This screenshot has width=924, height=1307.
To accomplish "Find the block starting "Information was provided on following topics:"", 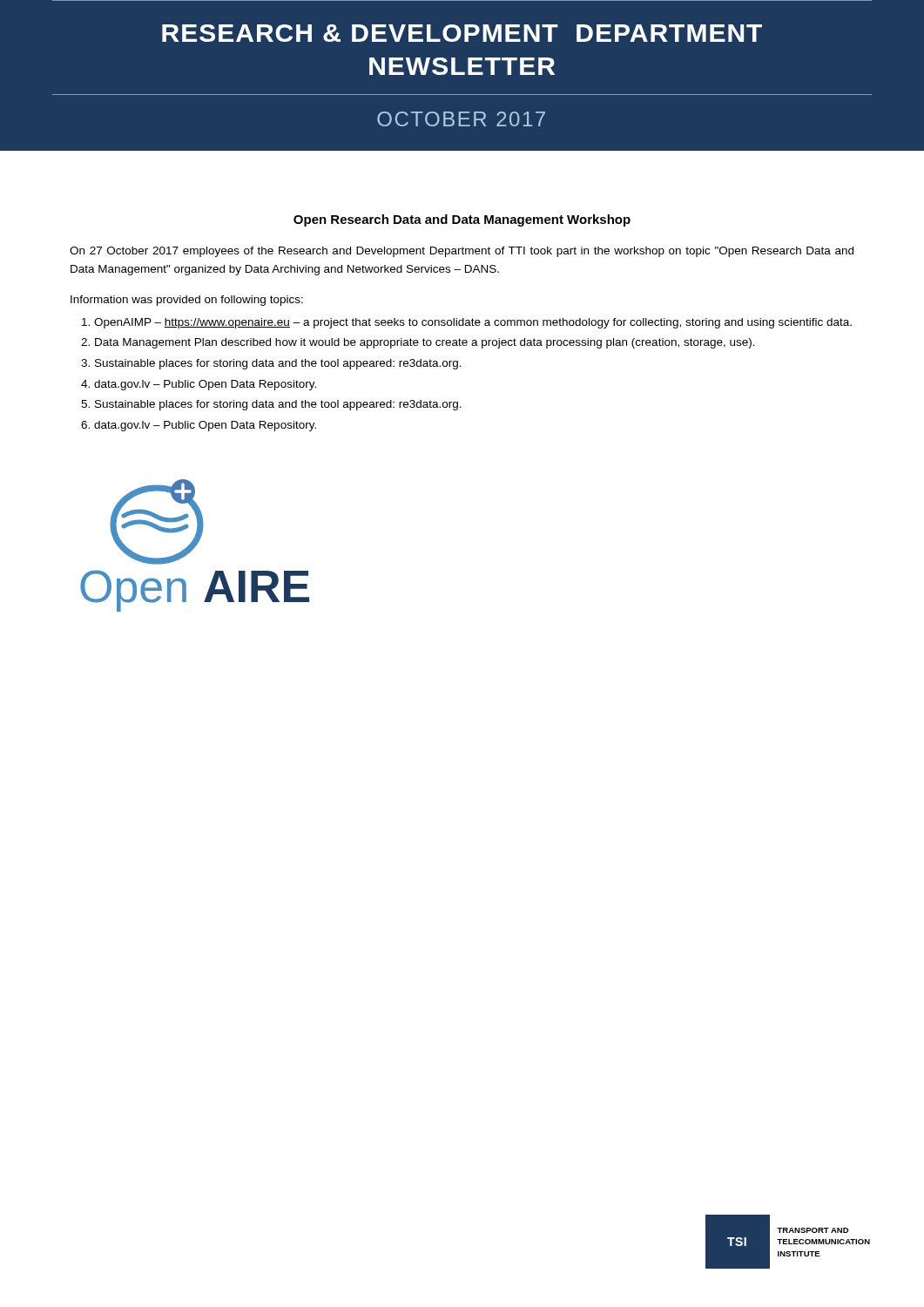I will (x=187, y=299).
